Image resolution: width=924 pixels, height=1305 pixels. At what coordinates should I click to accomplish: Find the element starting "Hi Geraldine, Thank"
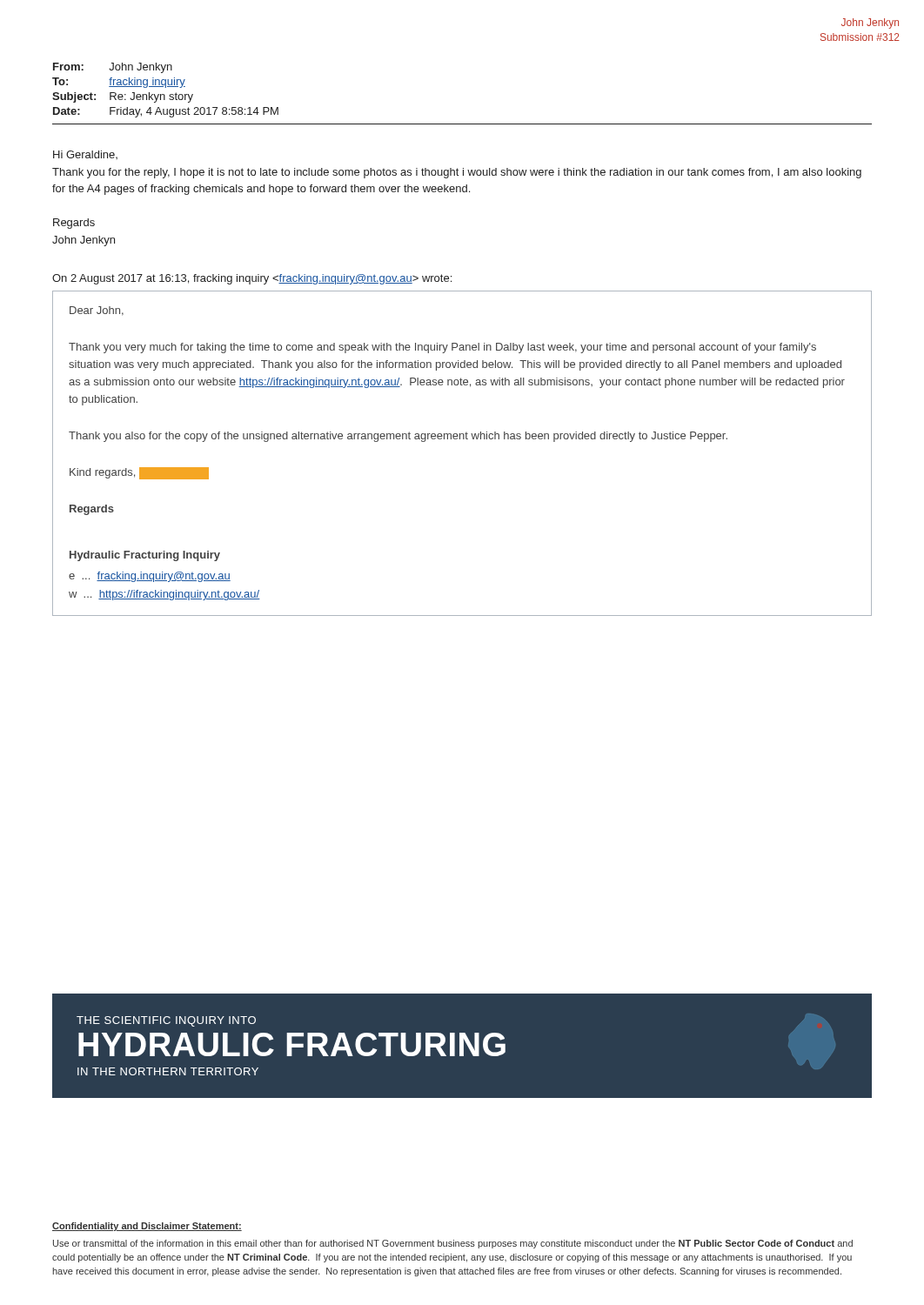(457, 197)
